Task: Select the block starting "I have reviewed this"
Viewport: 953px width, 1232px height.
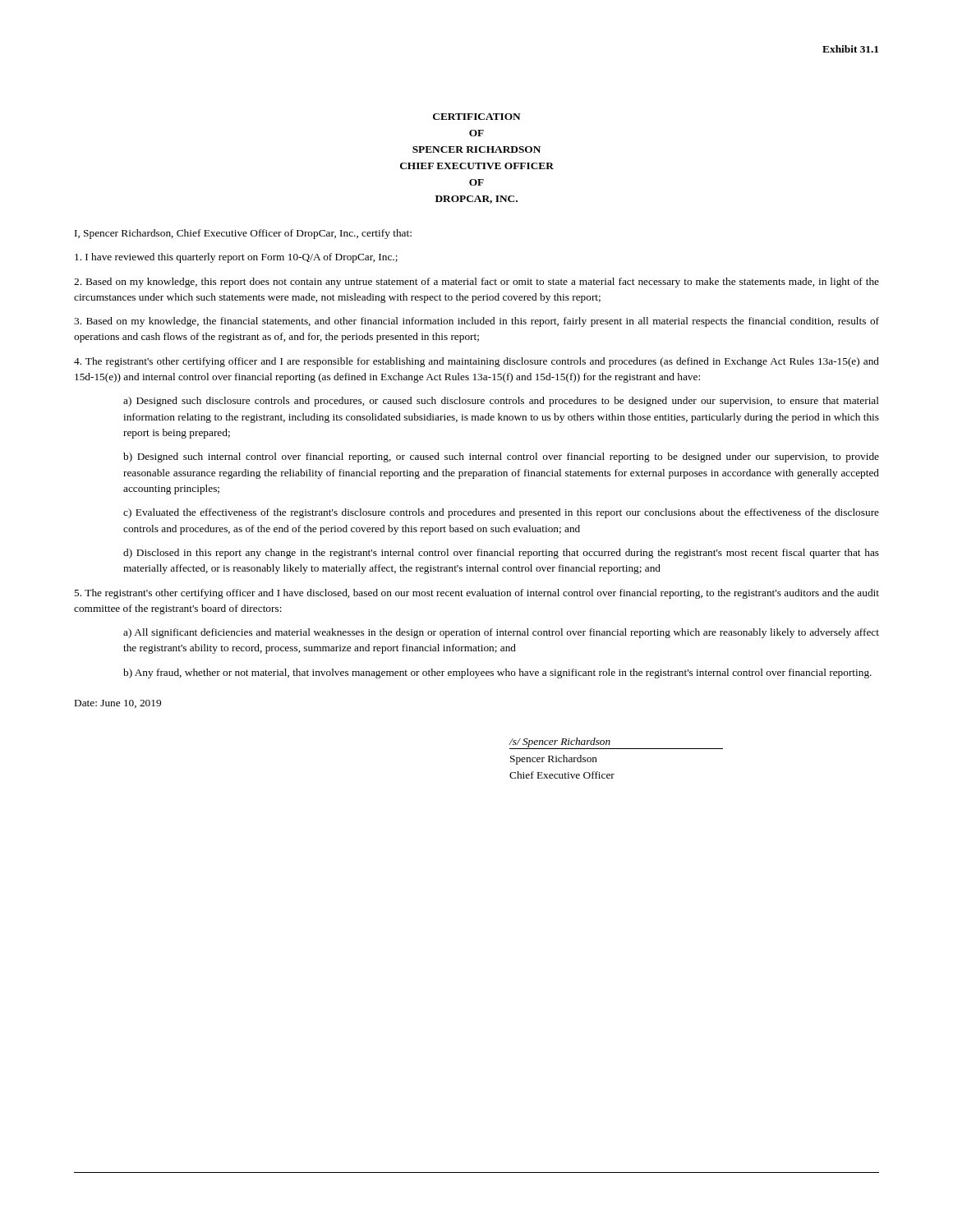Action: [236, 257]
